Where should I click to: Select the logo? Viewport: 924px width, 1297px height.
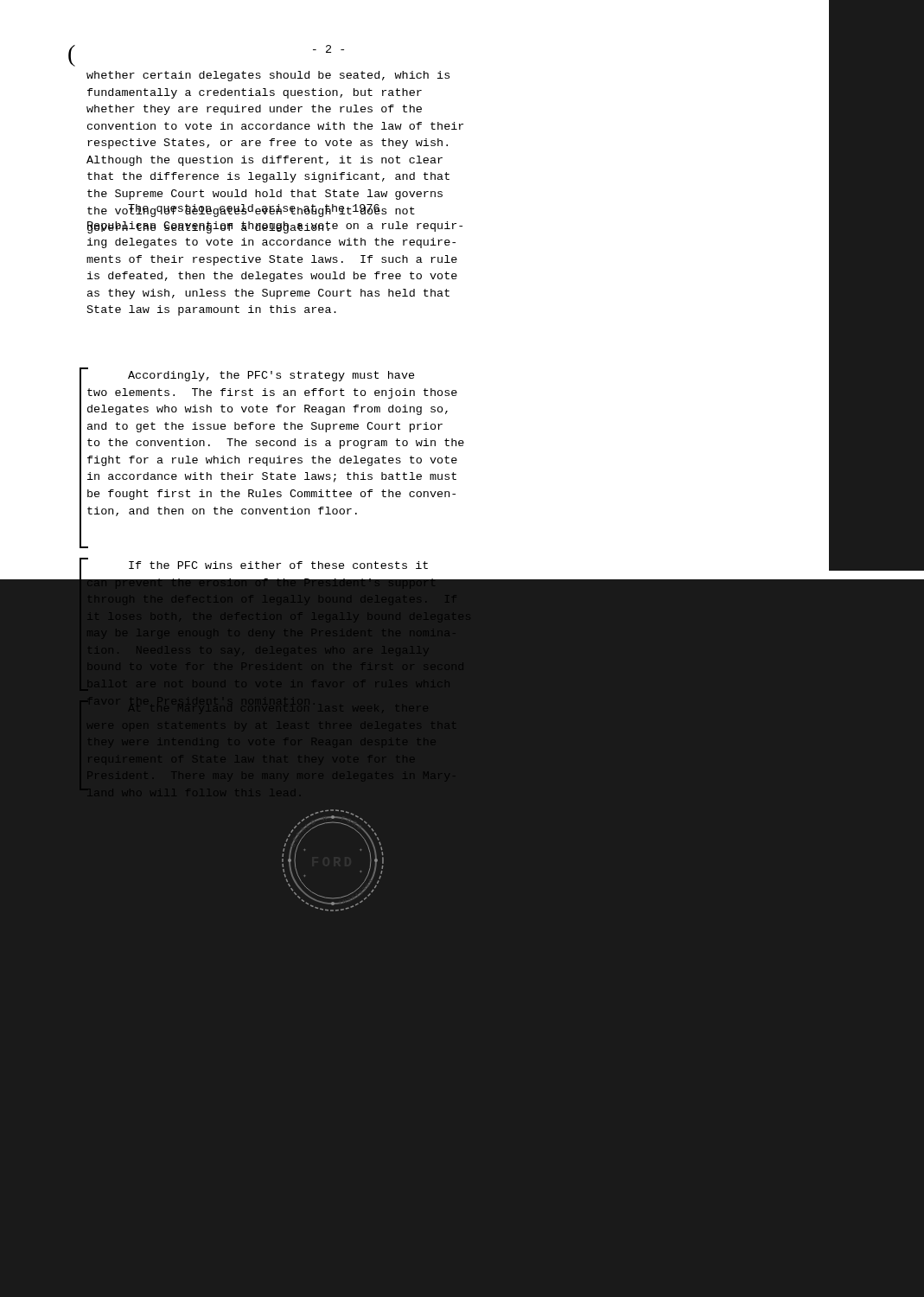[x=333, y=860]
